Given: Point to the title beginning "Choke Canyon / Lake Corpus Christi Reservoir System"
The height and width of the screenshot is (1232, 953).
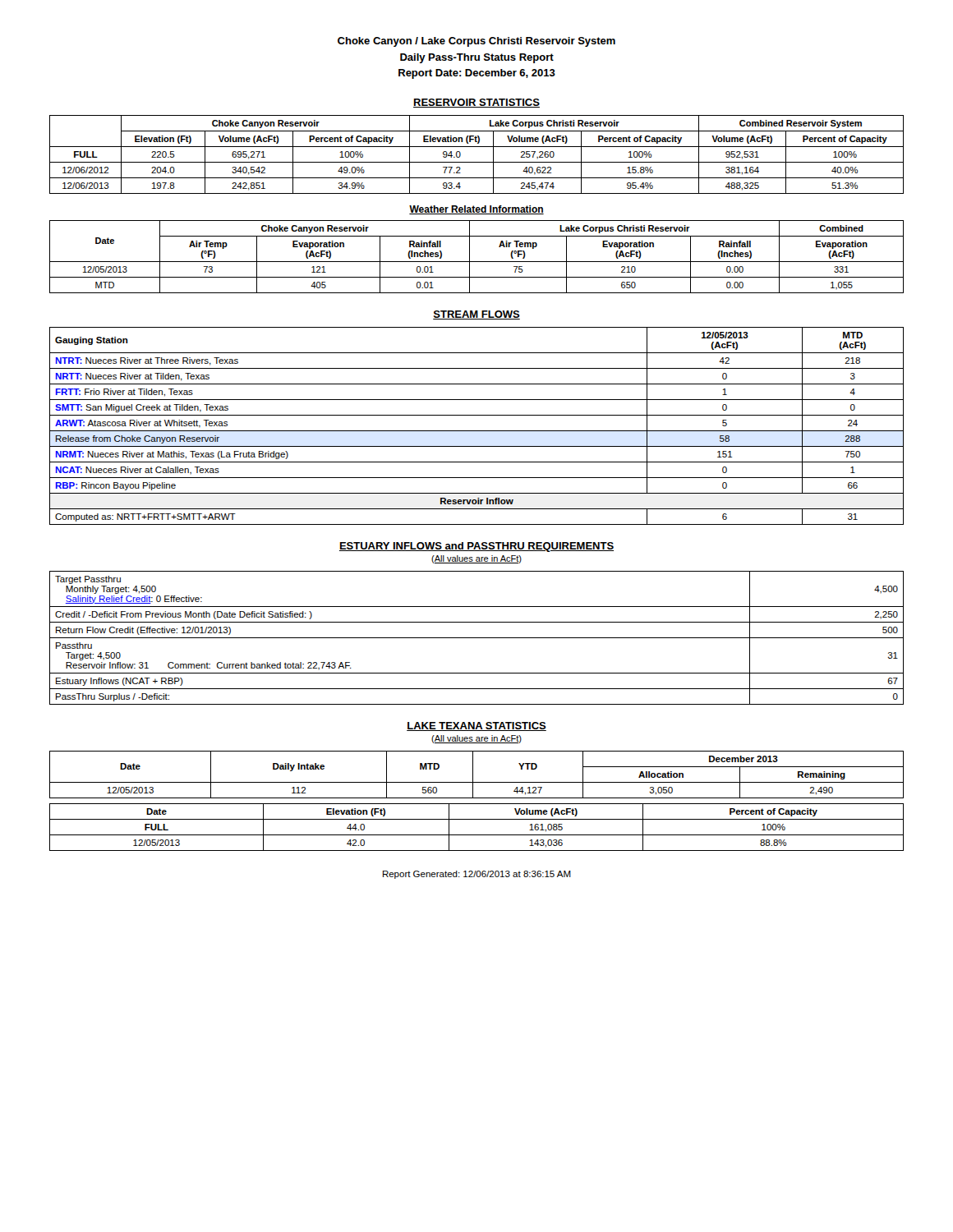Looking at the screenshot, I should pyautogui.click(x=476, y=57).
